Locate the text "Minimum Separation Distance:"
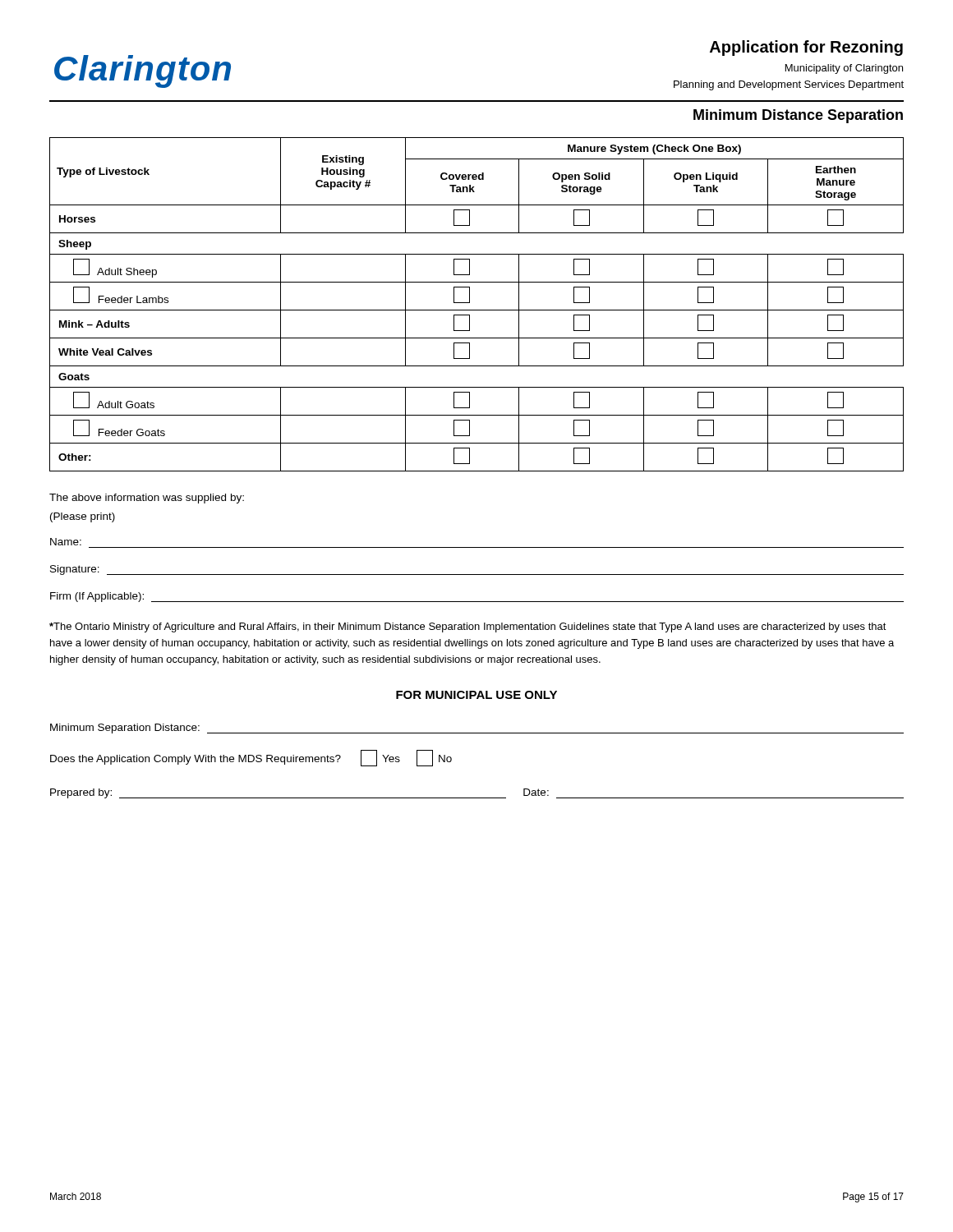The width and height of the screenshot is (953, 1232). tap(476, 726)
